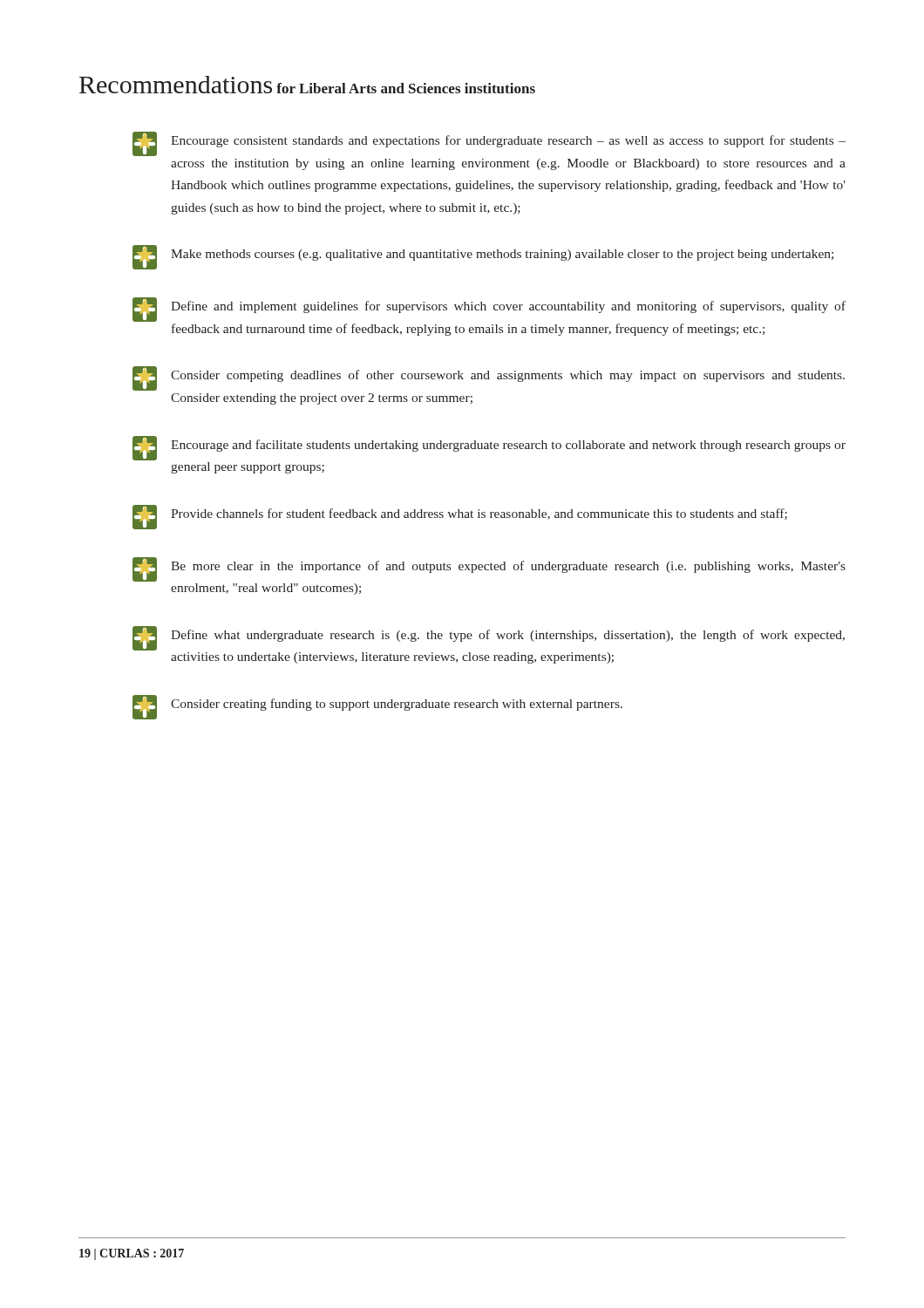Navigate to the element starting "for Liberal Arts and"
Viewport: 924px width, 1308px height.
click(406, 89)
